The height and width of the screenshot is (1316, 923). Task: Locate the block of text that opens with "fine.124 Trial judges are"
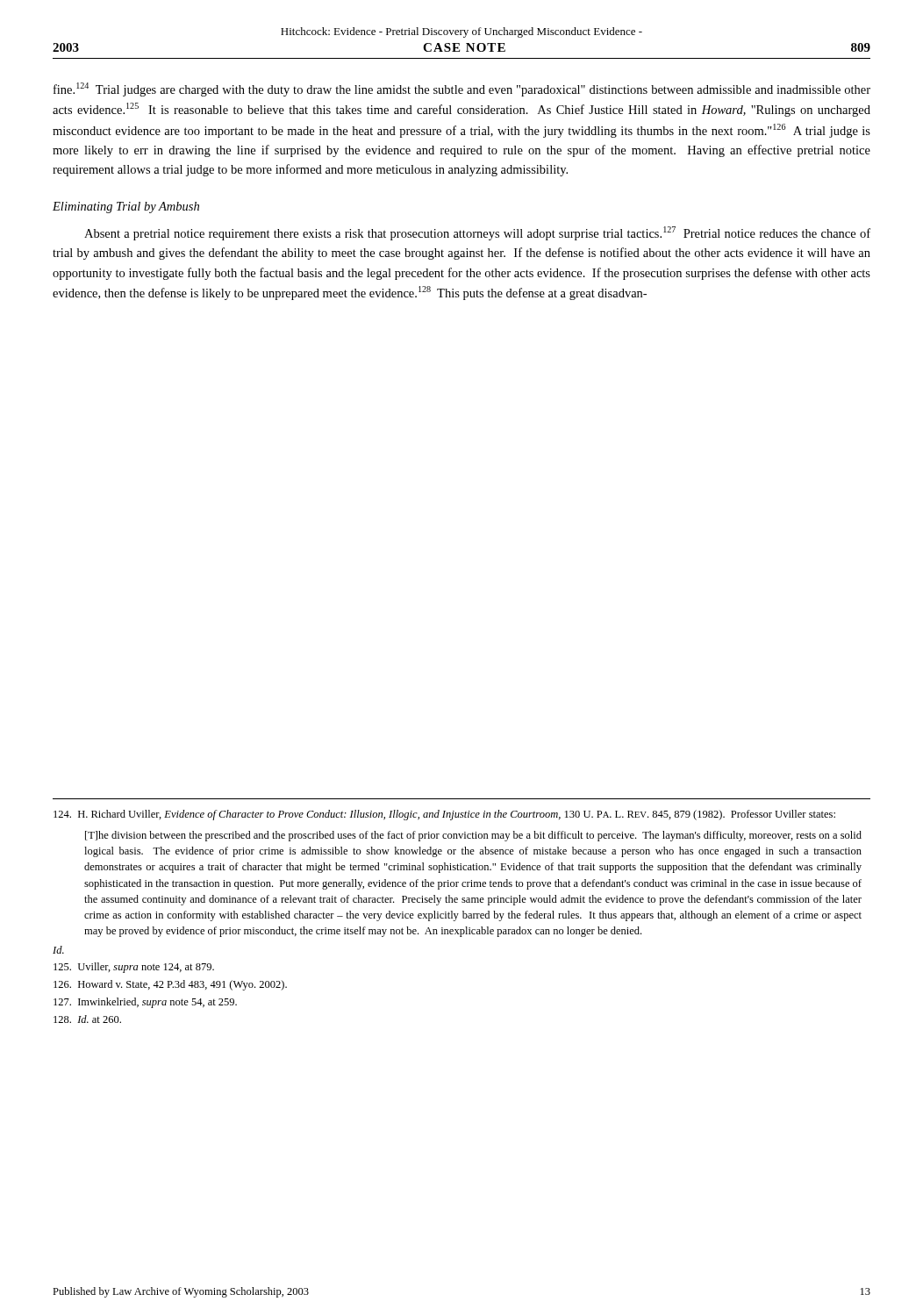pos(462,129)
